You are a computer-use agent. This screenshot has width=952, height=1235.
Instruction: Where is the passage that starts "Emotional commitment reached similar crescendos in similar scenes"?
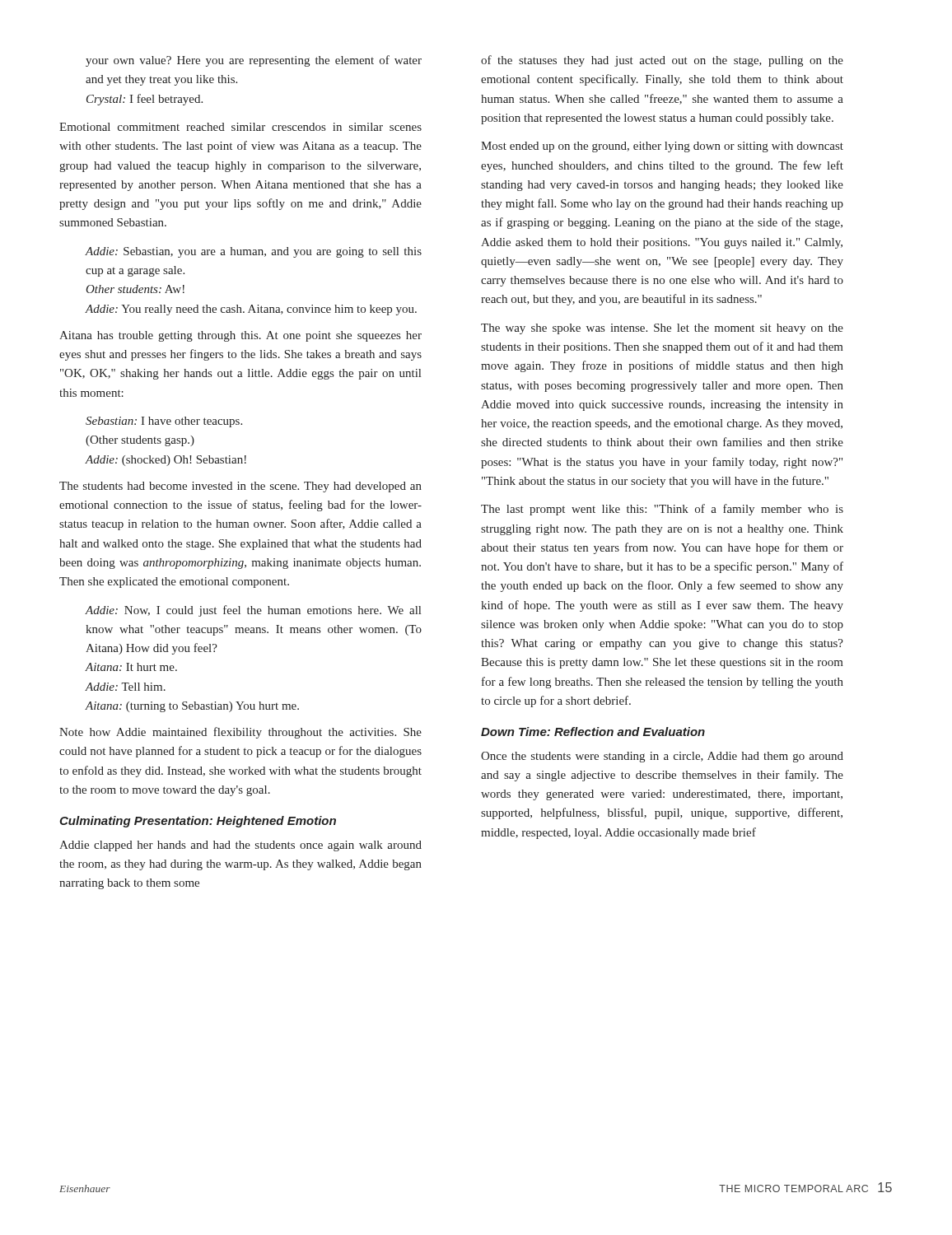pos(240,175)
